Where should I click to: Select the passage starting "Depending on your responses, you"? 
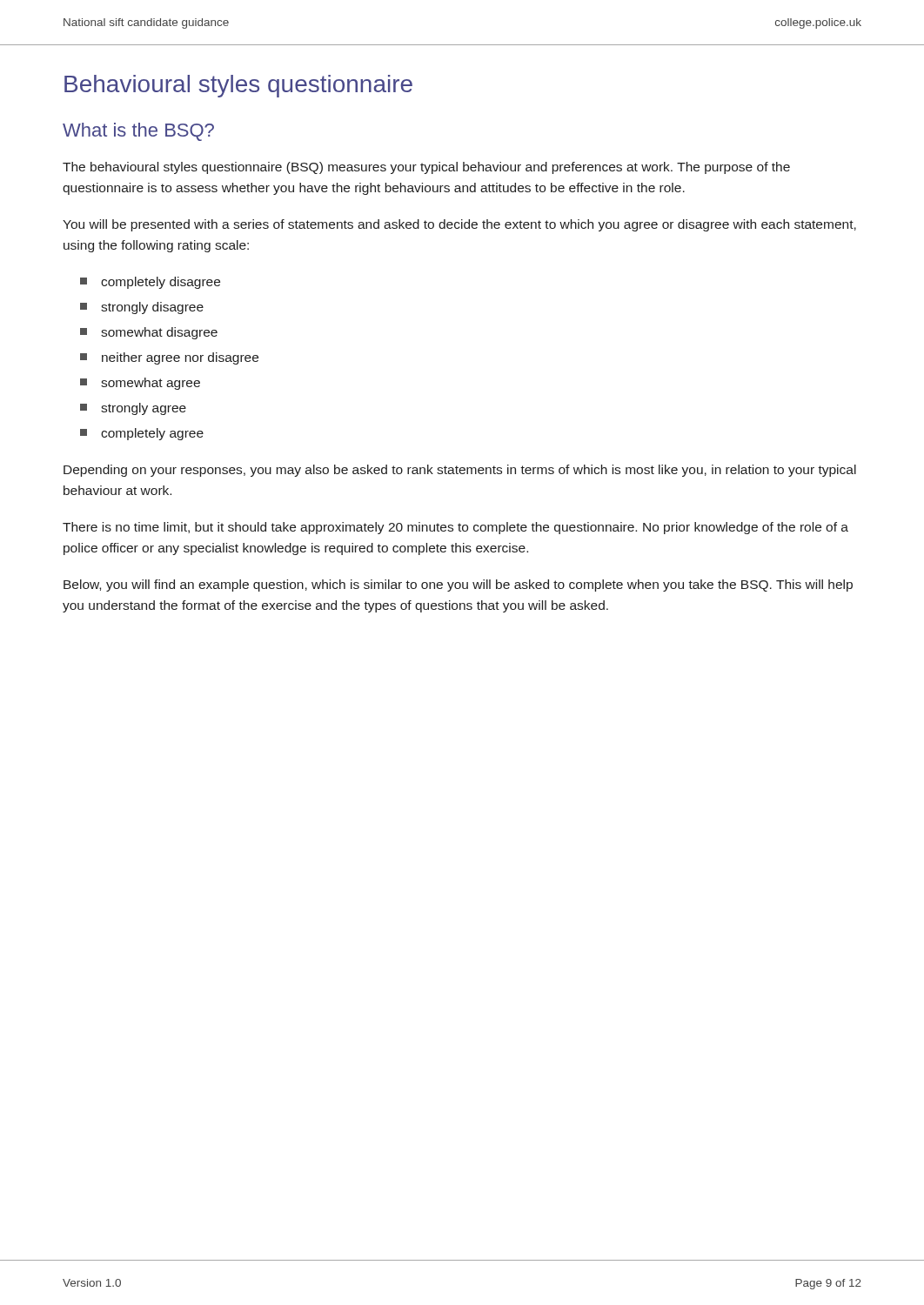[x=460, y=480]
